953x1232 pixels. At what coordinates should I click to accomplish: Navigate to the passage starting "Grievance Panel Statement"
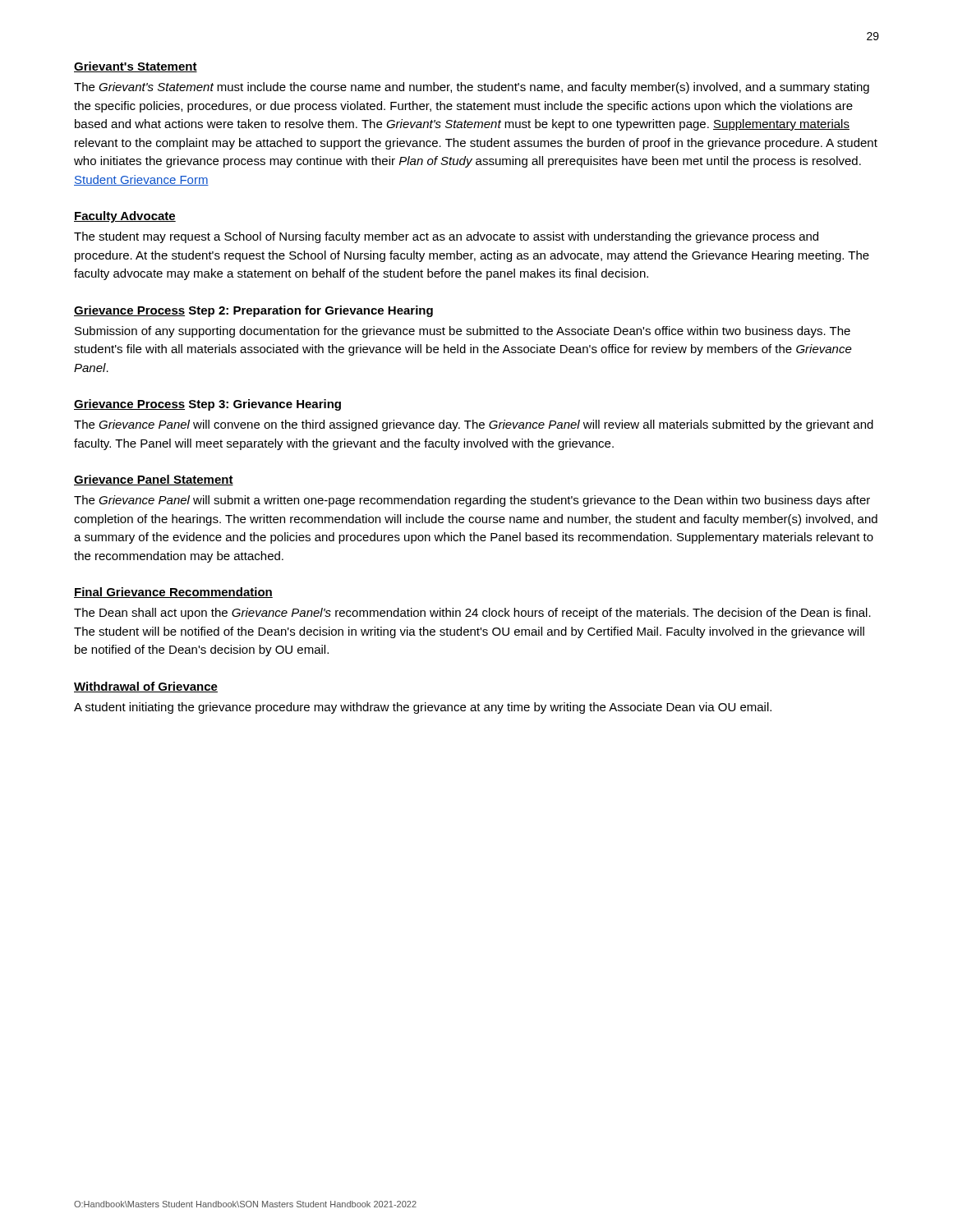[153, 479]
